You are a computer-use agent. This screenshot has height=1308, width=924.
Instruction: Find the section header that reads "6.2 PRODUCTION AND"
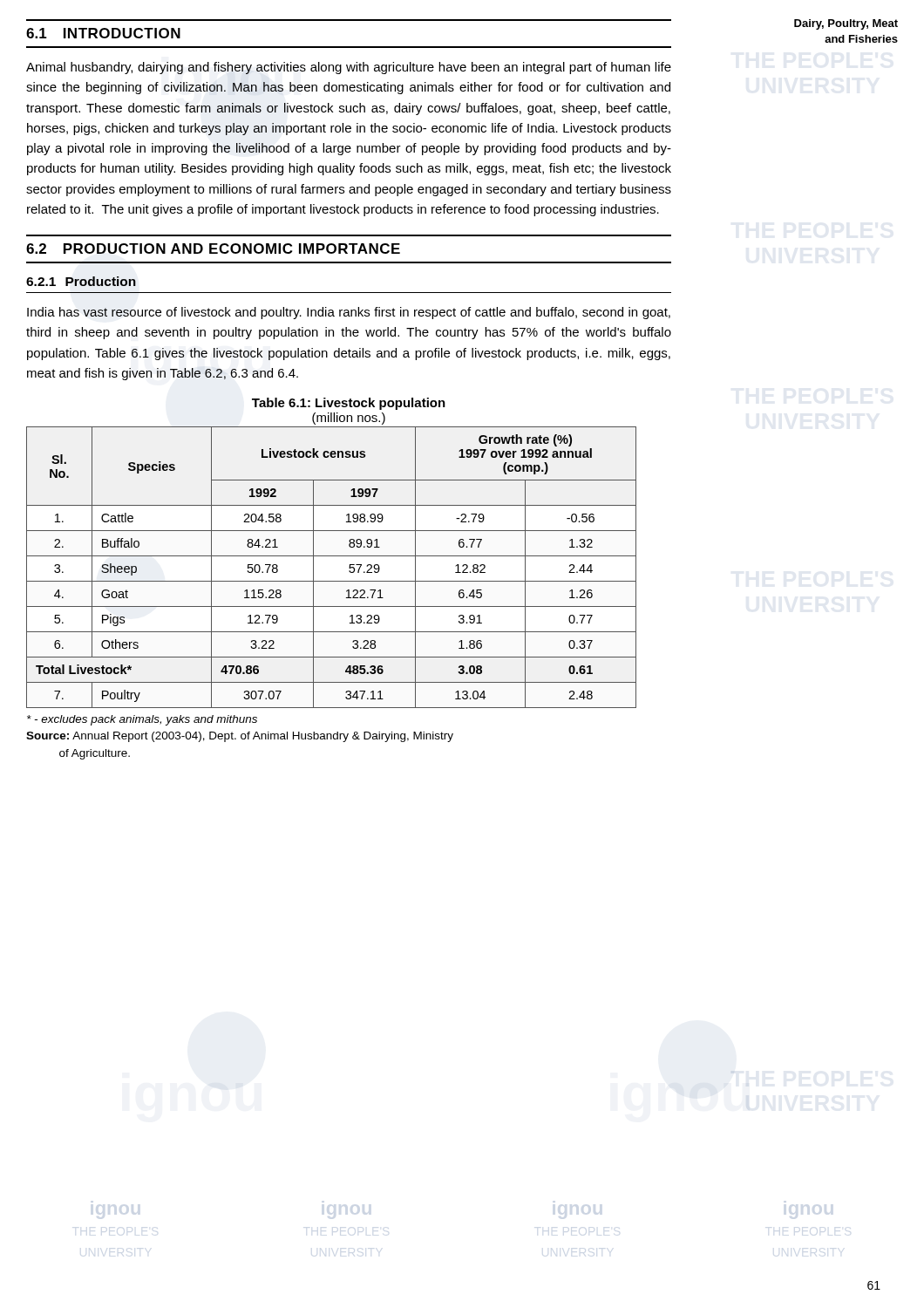[x=349, y=249]
